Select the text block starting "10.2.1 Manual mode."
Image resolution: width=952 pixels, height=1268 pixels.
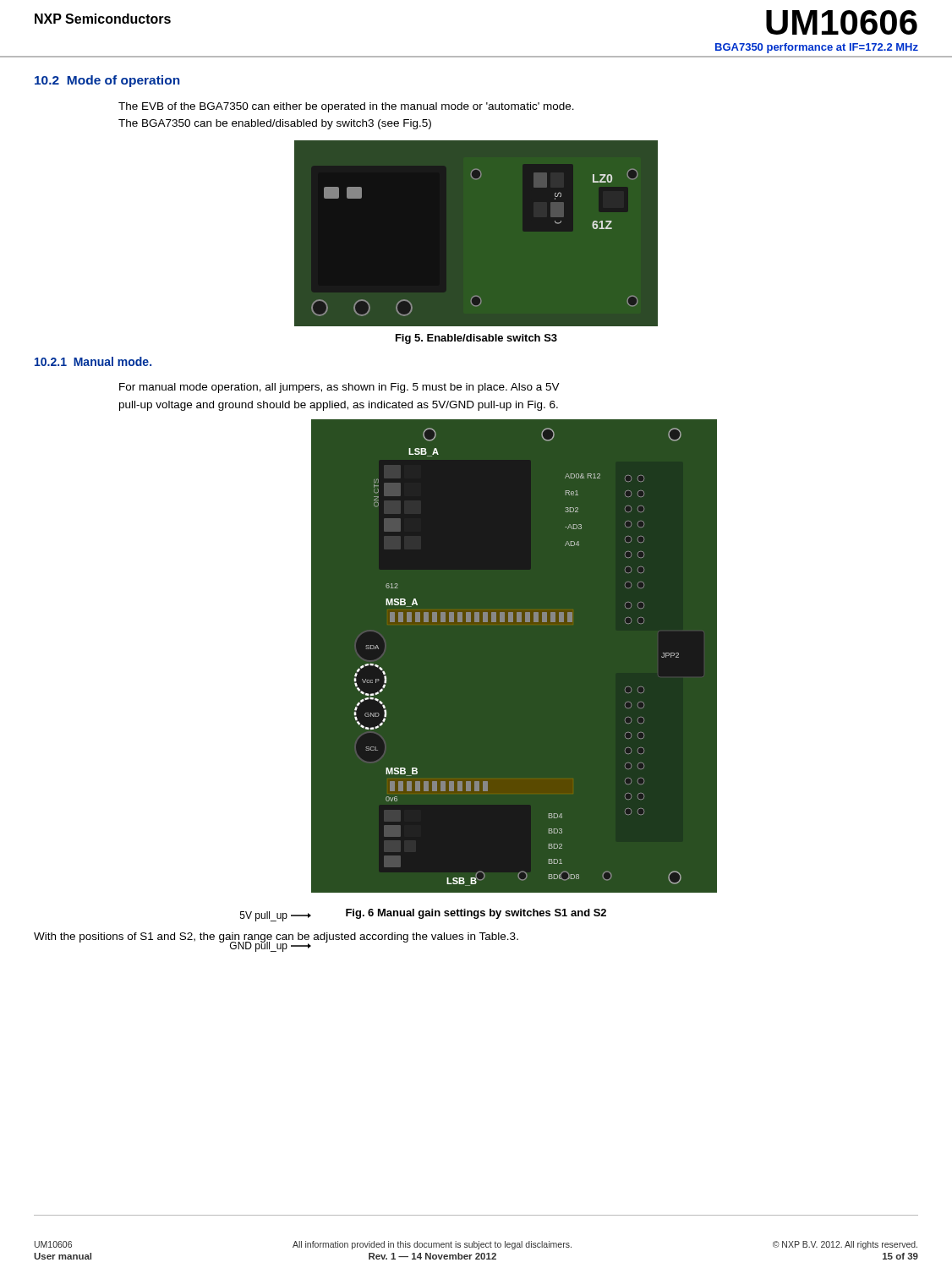pyautogui.click(x=93, y=362)
